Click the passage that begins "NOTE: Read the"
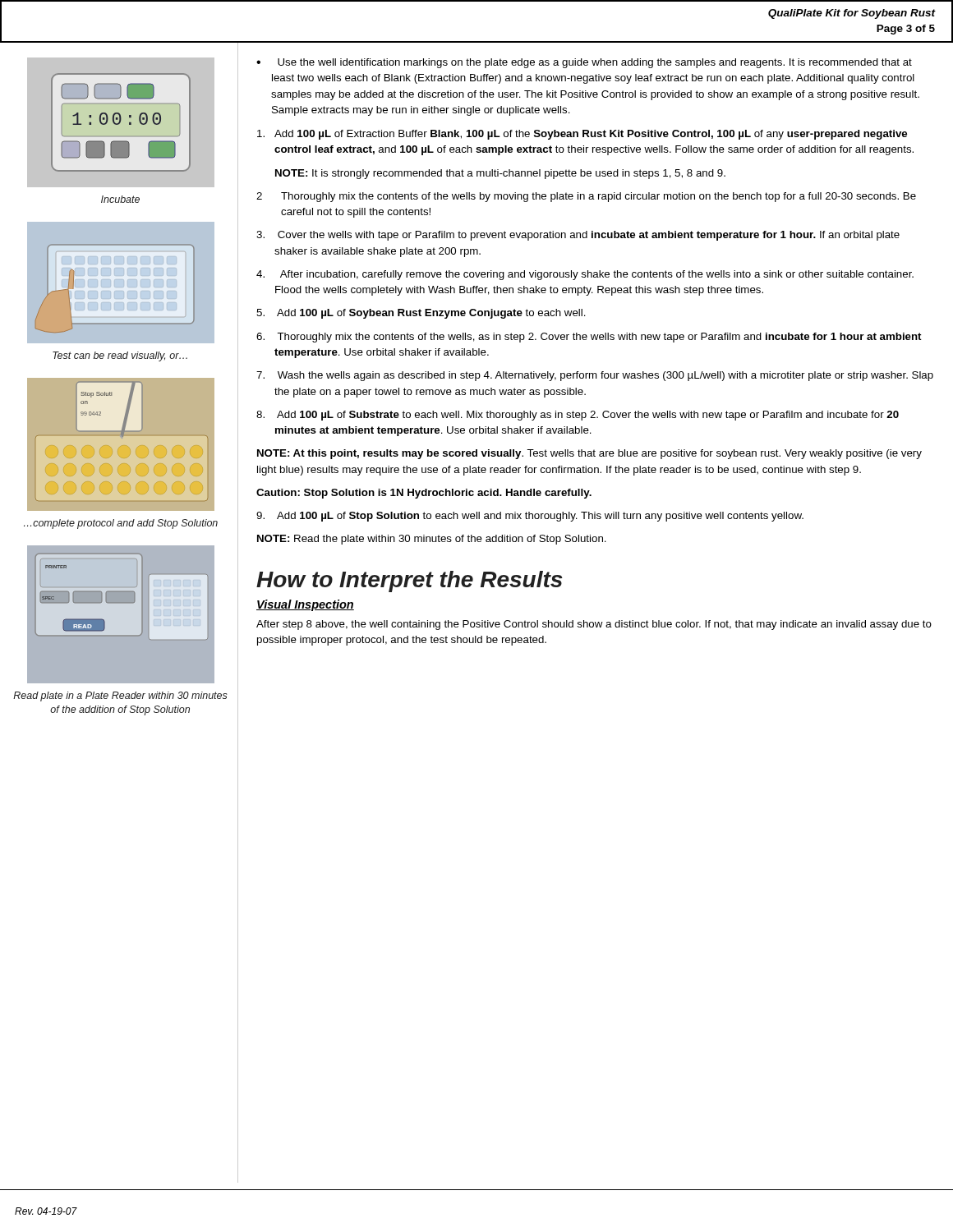This screenshot has height=1232, width=953. (x=432, y=539)
